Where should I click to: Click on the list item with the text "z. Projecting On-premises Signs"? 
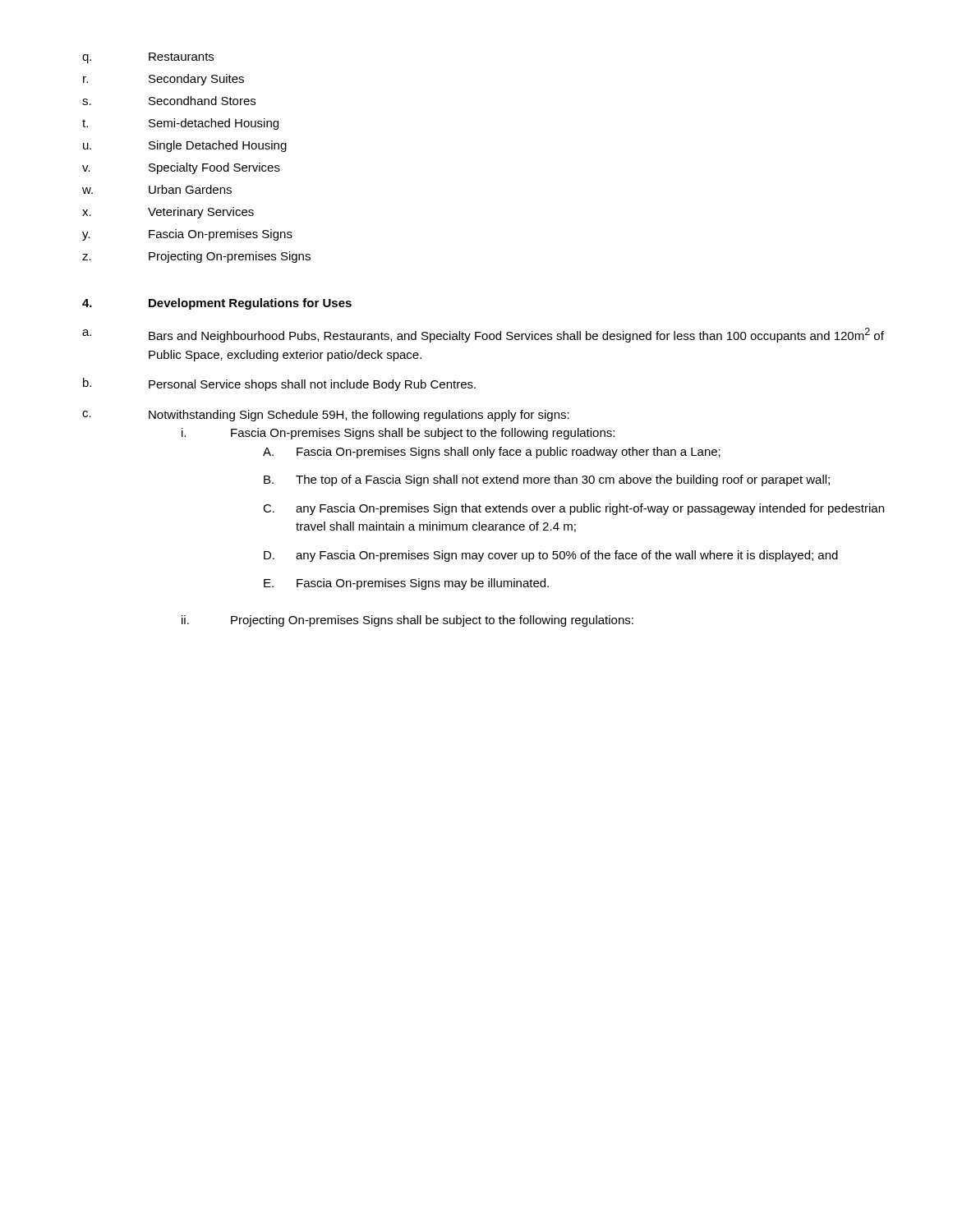pos(197,256)
